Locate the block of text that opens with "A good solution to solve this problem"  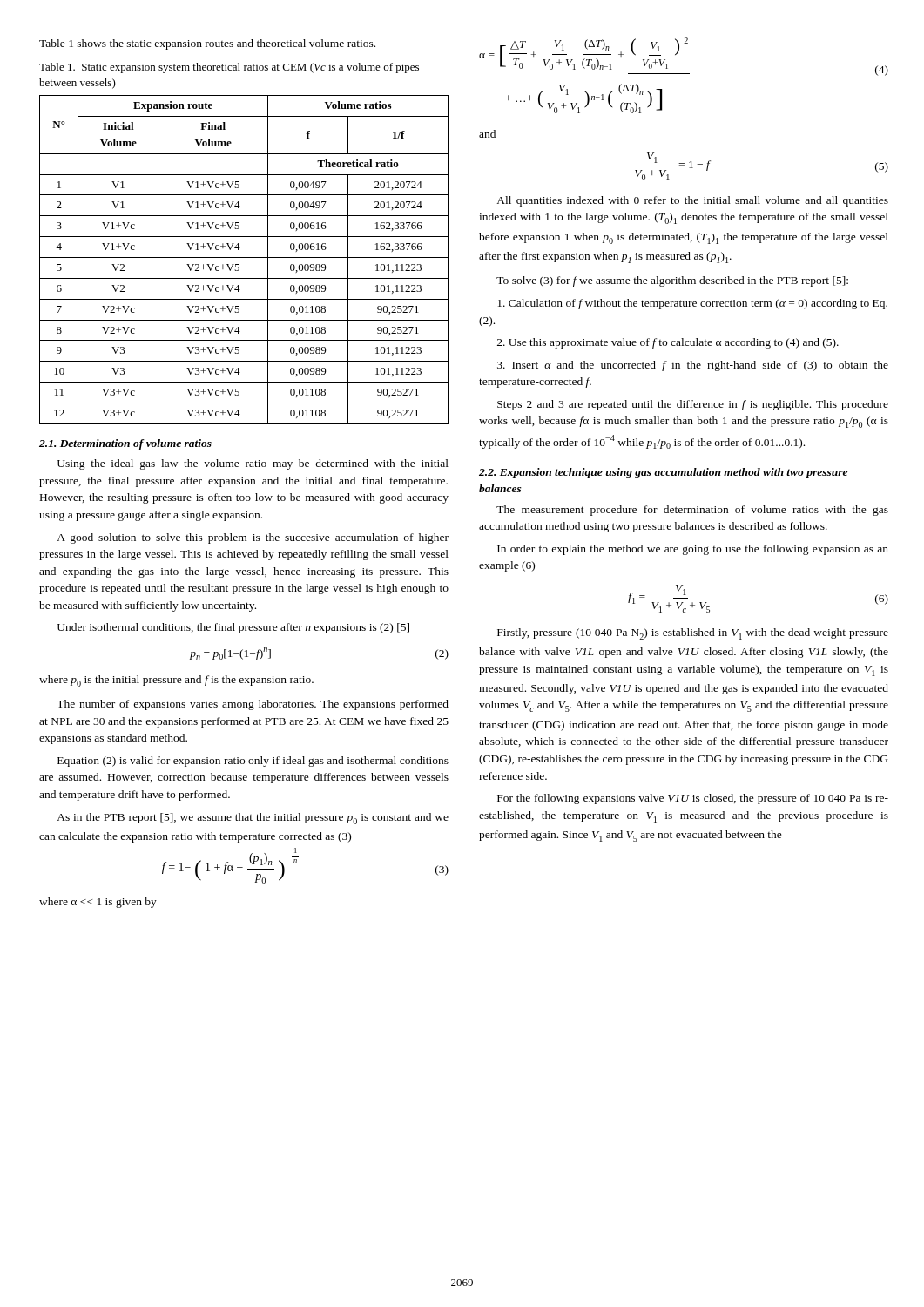[x=244, y=571]
